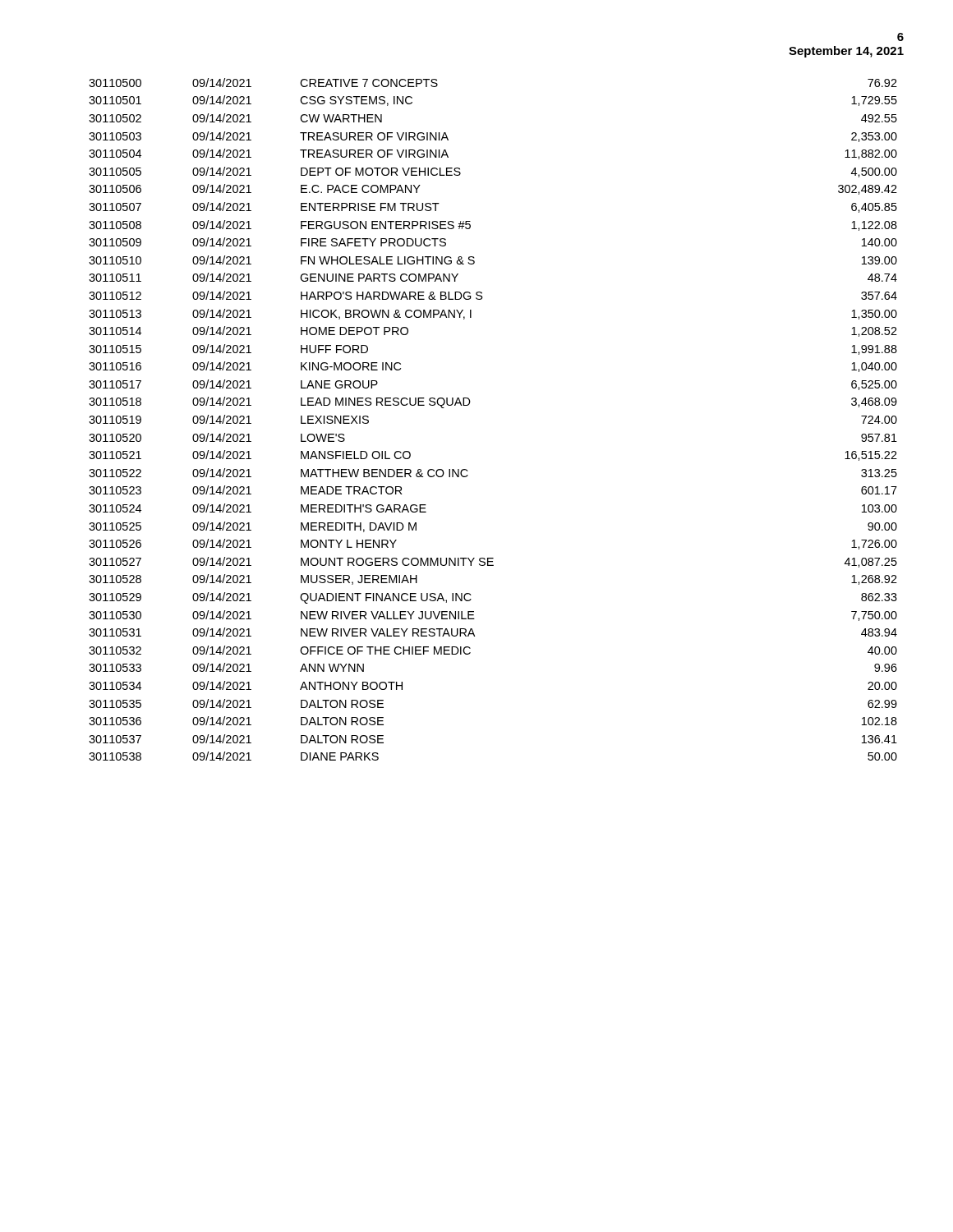Find the table that mentions "MEADE TRACTOR"
953x1232 pixels.
tap(493, 420)
